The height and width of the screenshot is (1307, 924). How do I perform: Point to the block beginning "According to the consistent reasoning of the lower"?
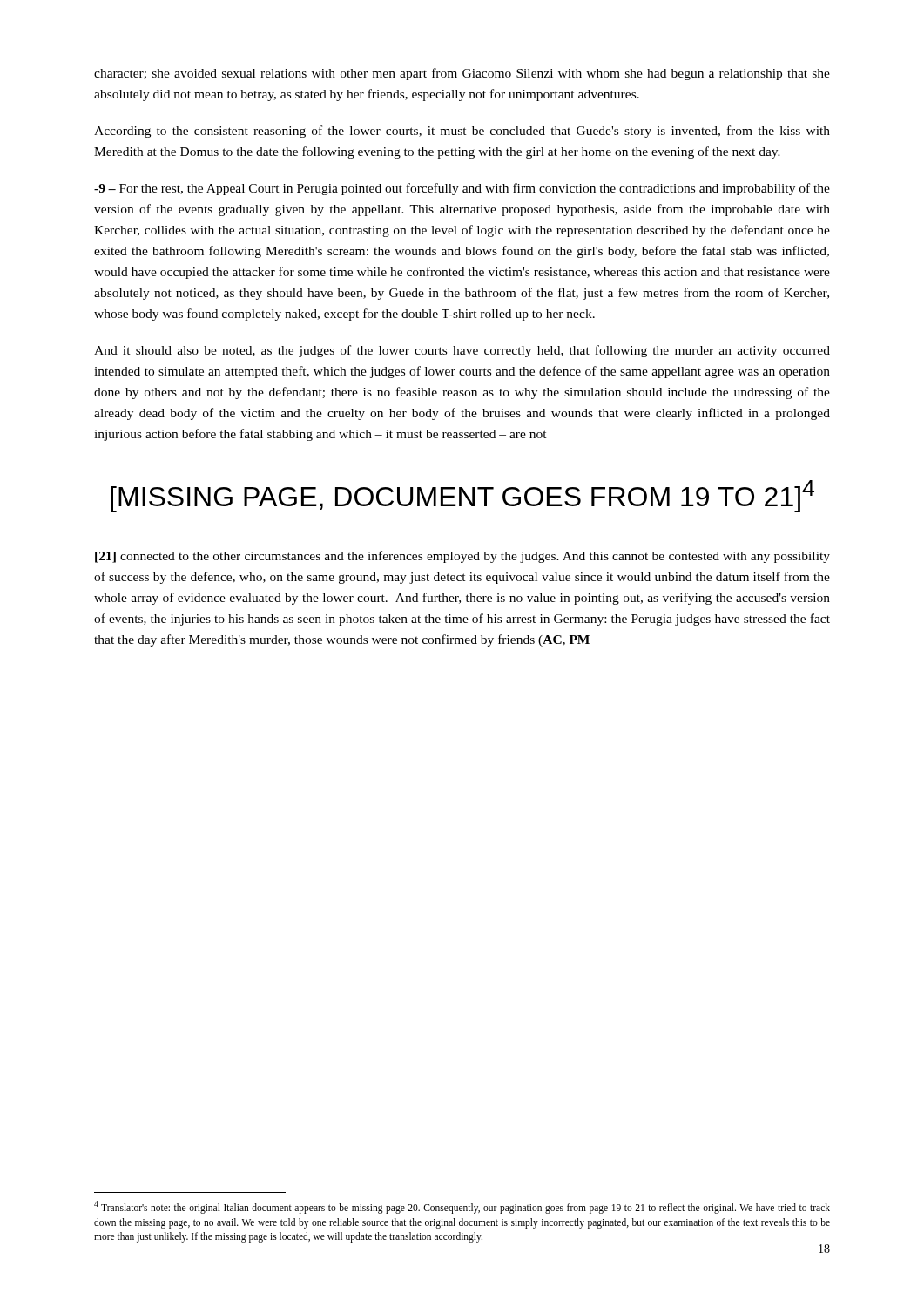[462, 141]
